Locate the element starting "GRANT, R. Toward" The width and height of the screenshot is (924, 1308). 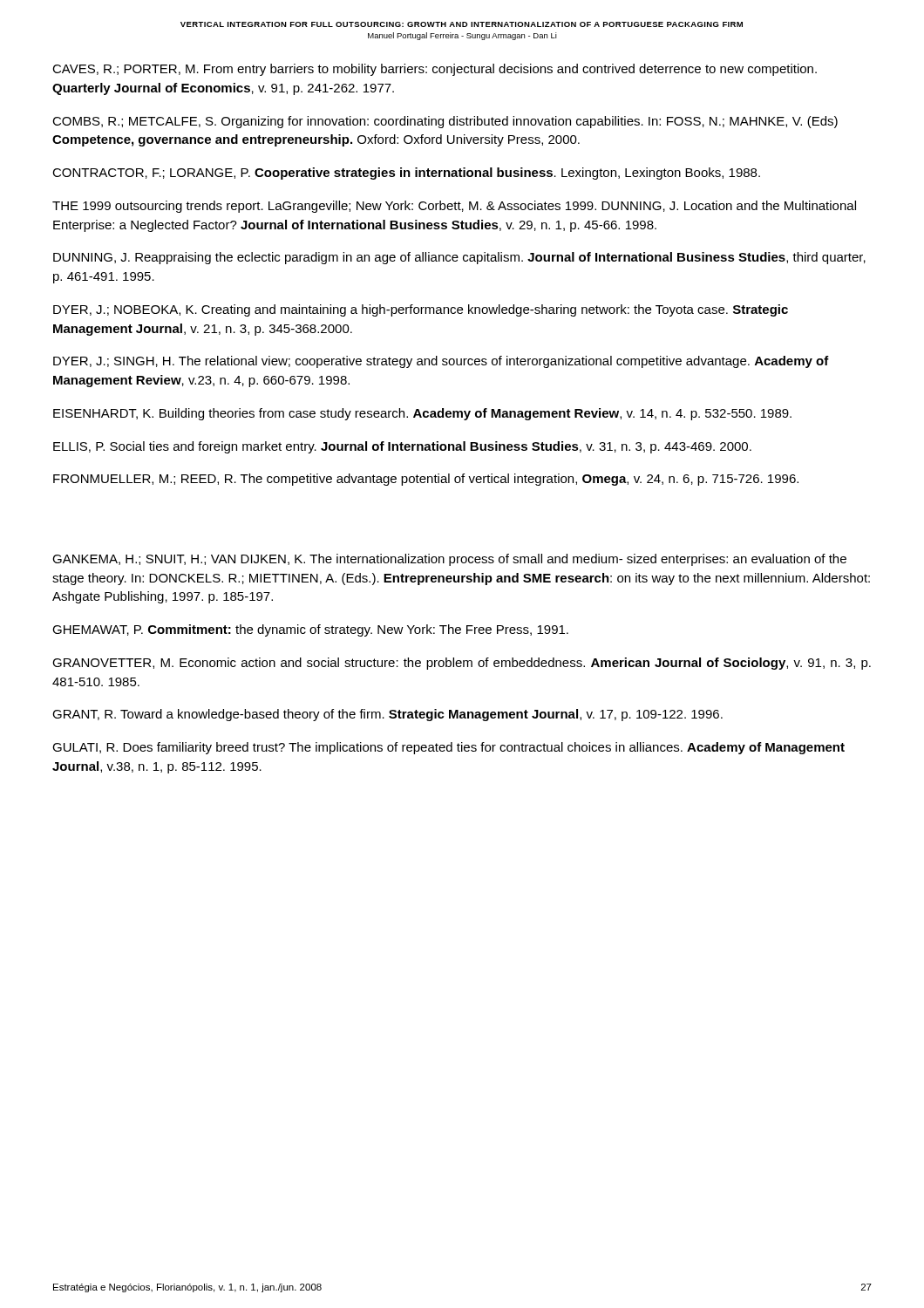388,714
